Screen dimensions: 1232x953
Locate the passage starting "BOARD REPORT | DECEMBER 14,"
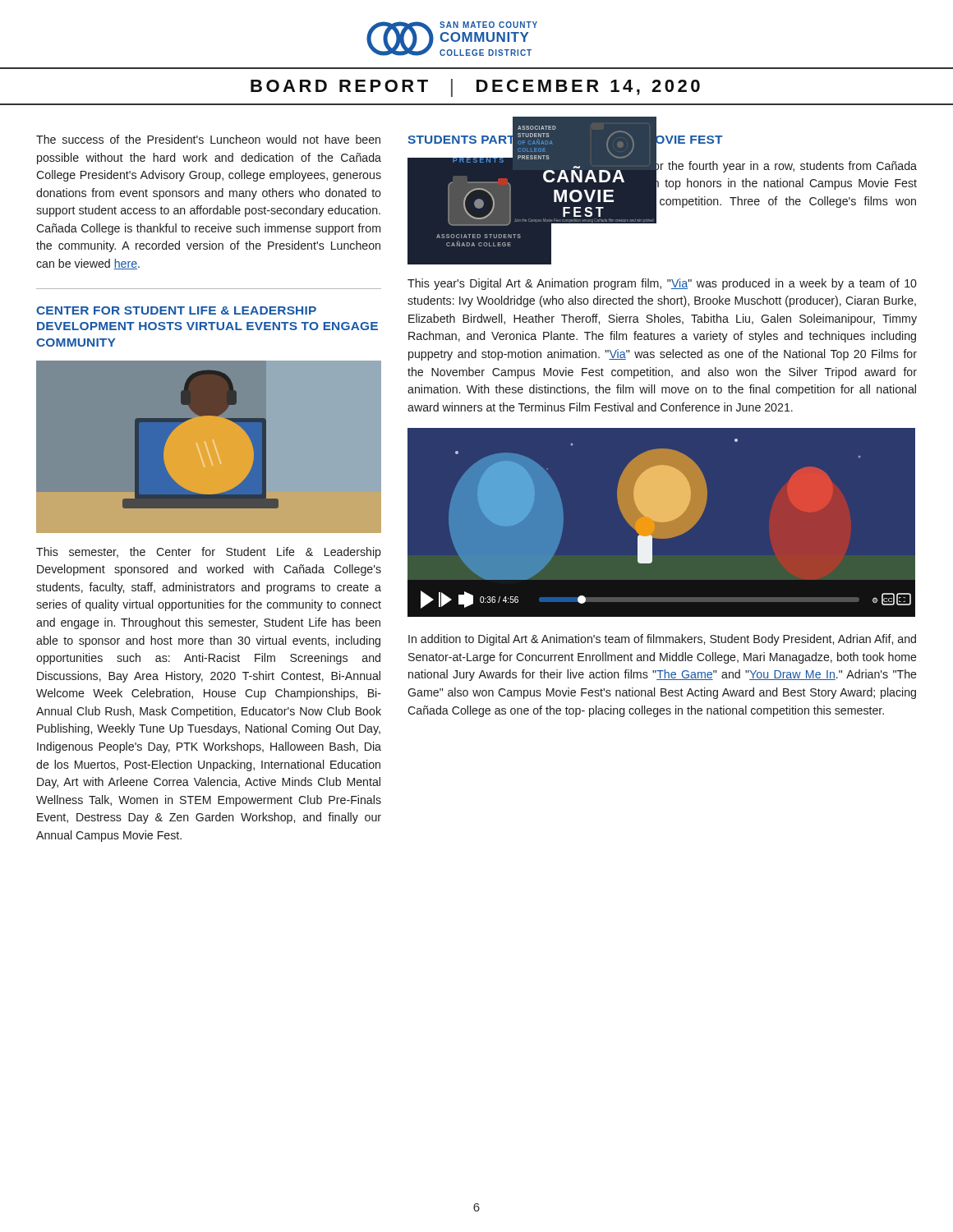pos(476,86)
